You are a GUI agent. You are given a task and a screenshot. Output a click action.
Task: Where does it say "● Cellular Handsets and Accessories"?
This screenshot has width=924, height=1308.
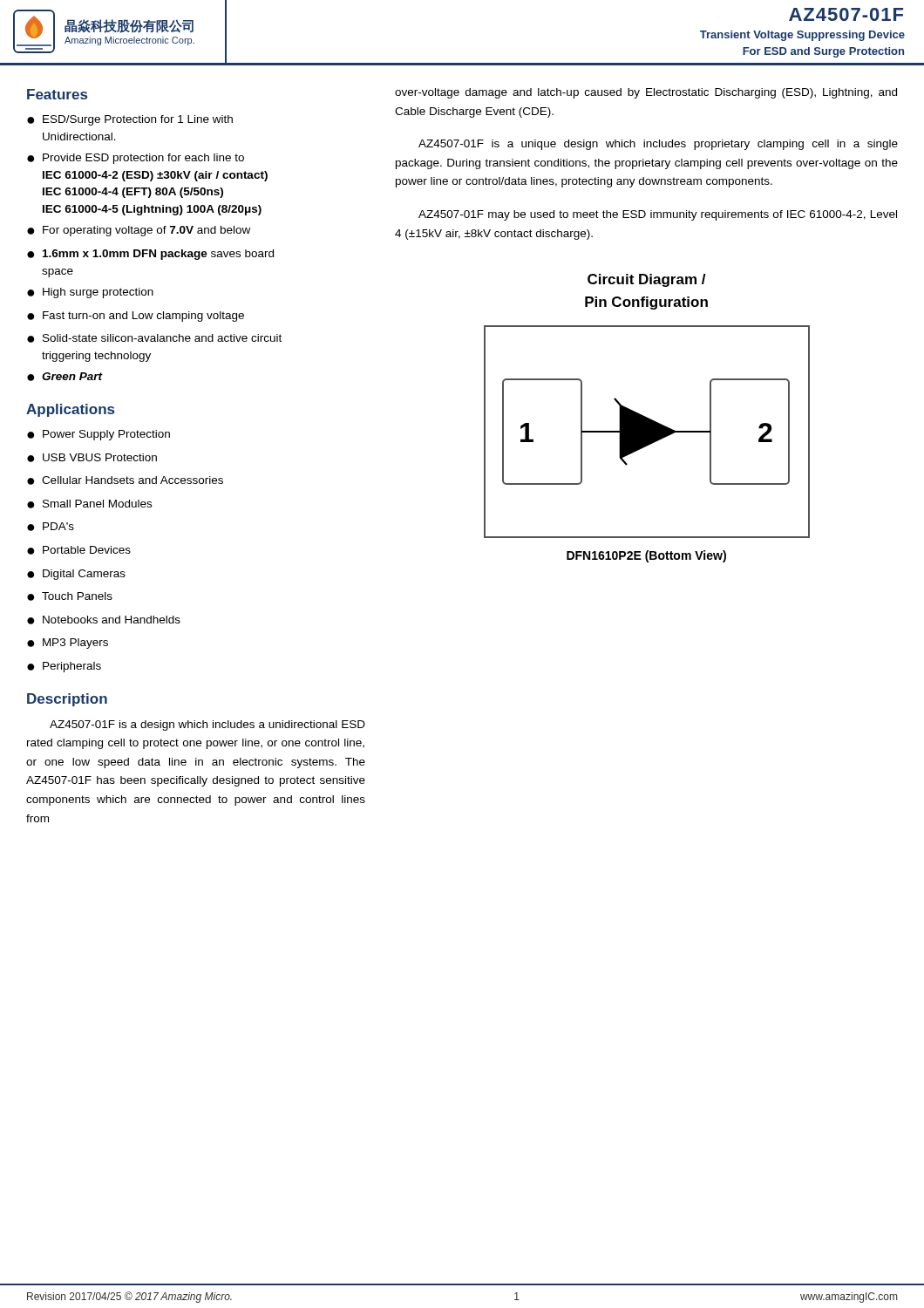tap(125, 481)
